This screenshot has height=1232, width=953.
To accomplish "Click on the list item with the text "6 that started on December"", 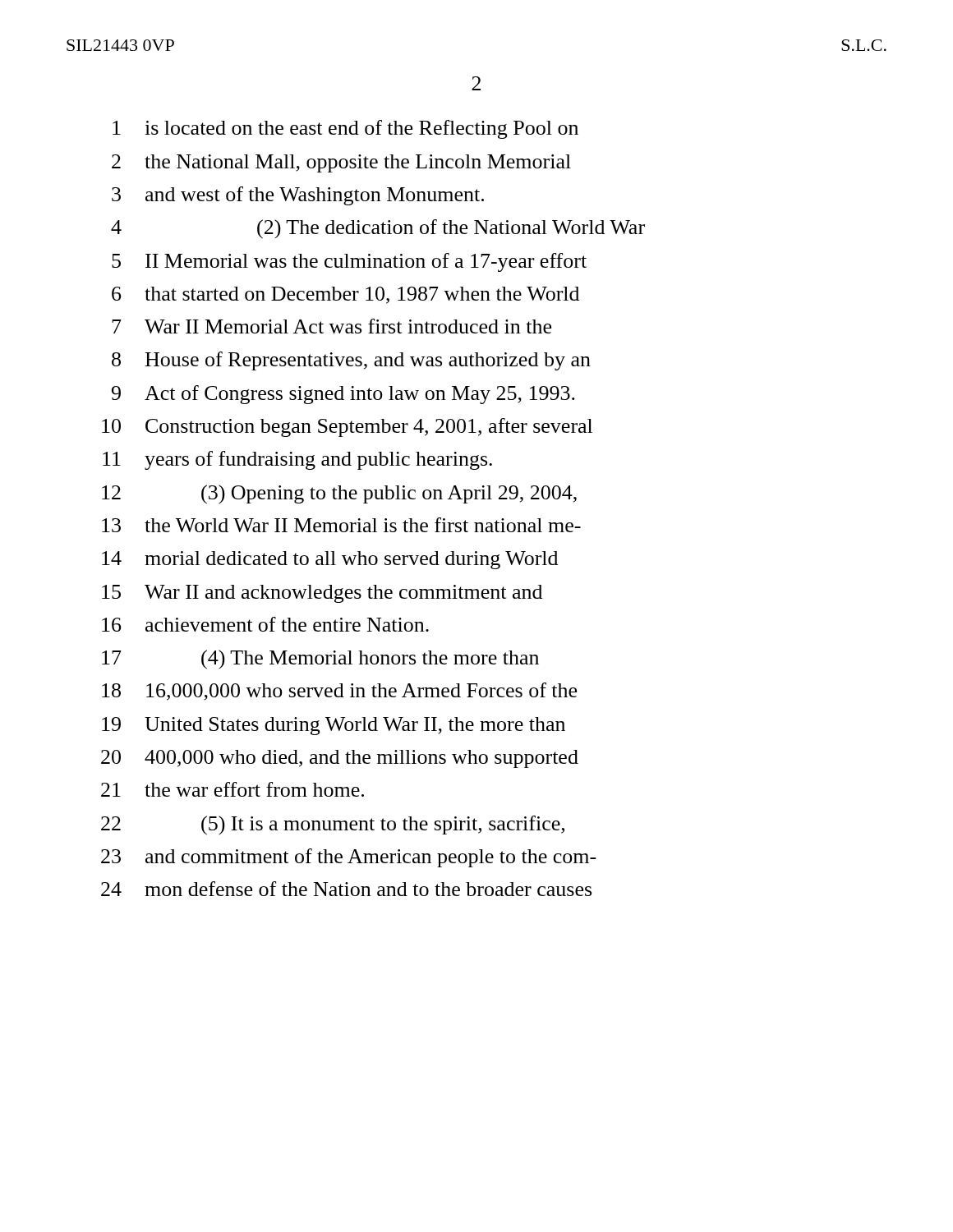I will (476, 294).
